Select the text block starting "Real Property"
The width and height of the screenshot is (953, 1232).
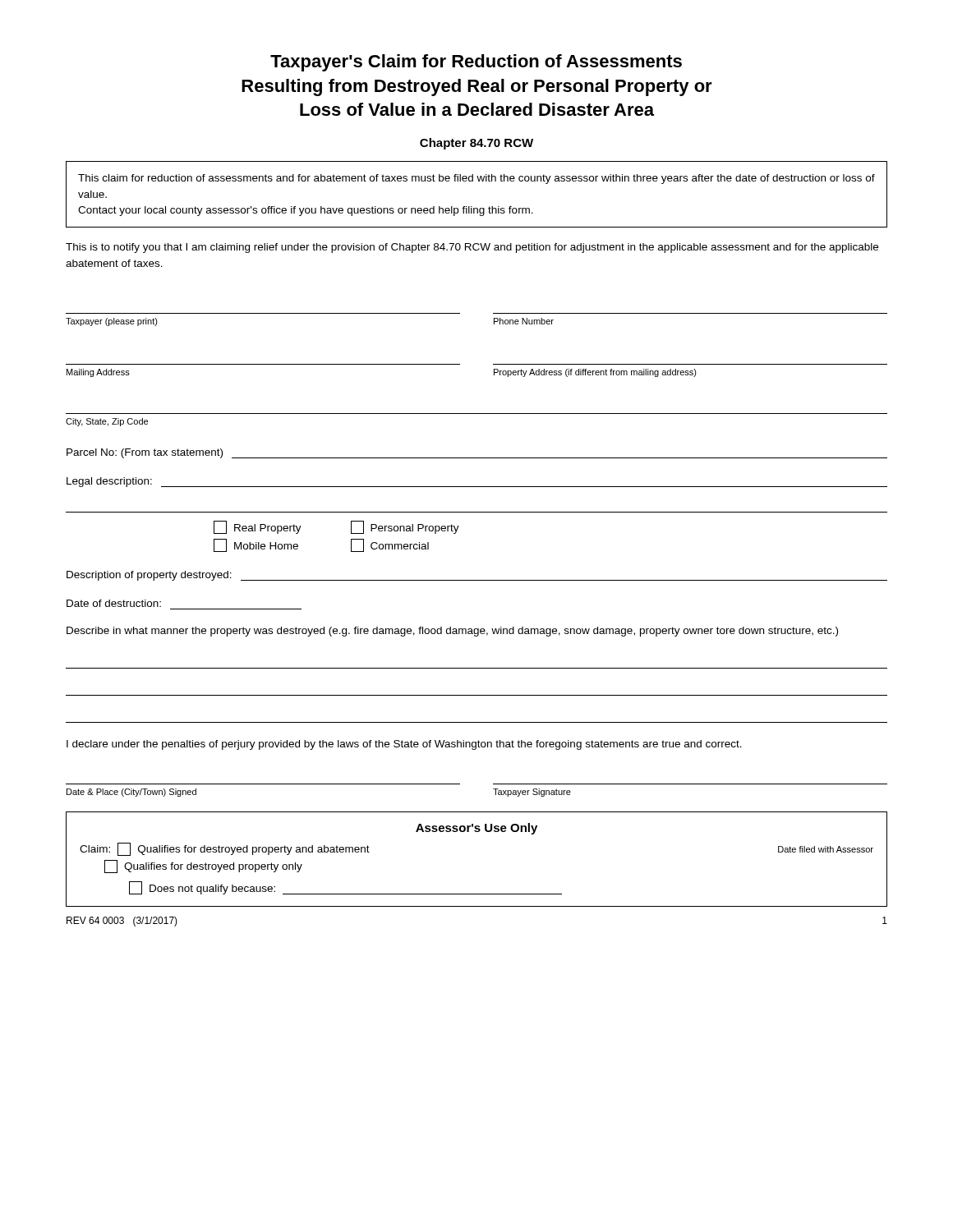click(257, 527)
